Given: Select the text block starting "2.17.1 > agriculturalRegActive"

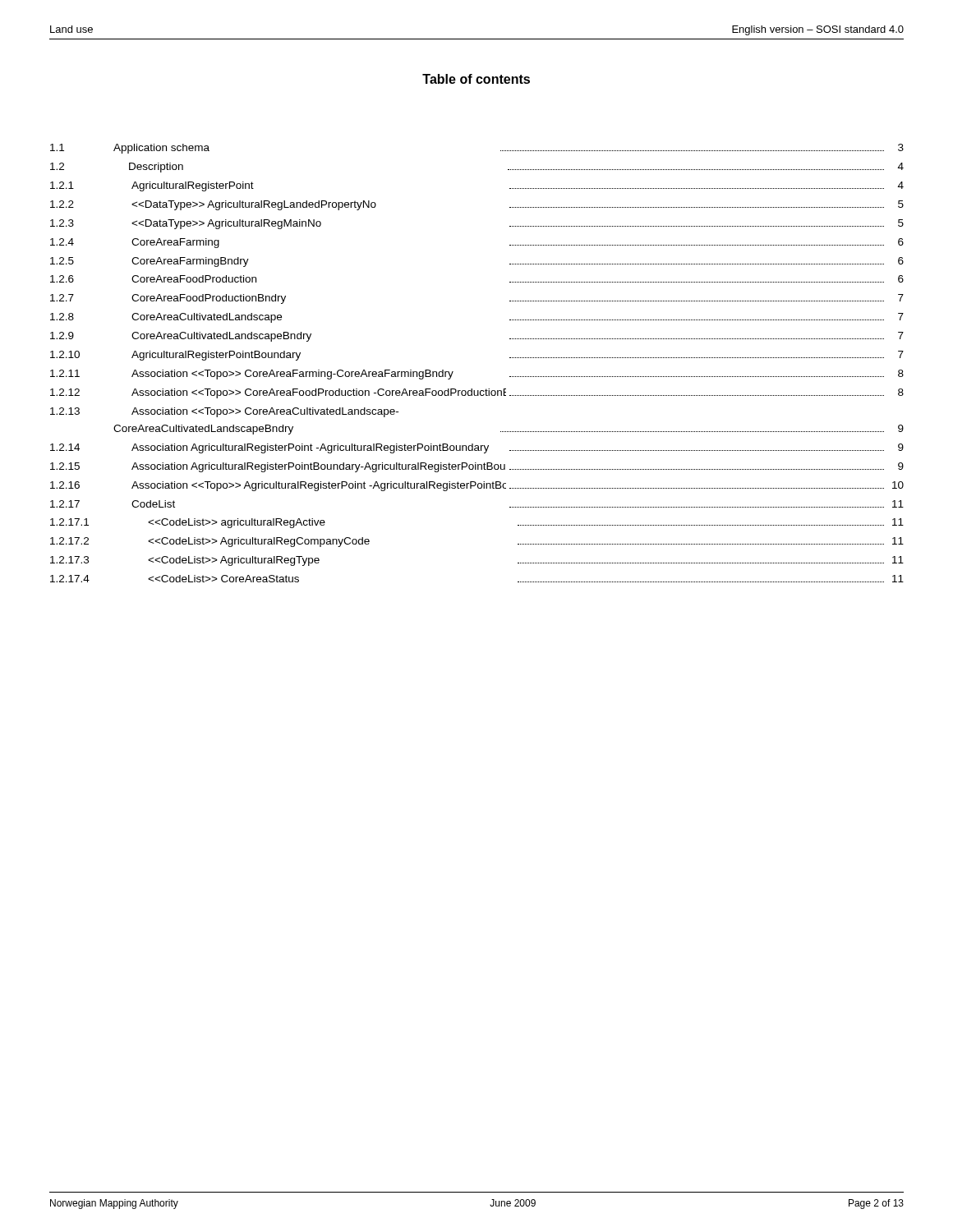Looking at the screenshot, I should click(x=76, y=524).
